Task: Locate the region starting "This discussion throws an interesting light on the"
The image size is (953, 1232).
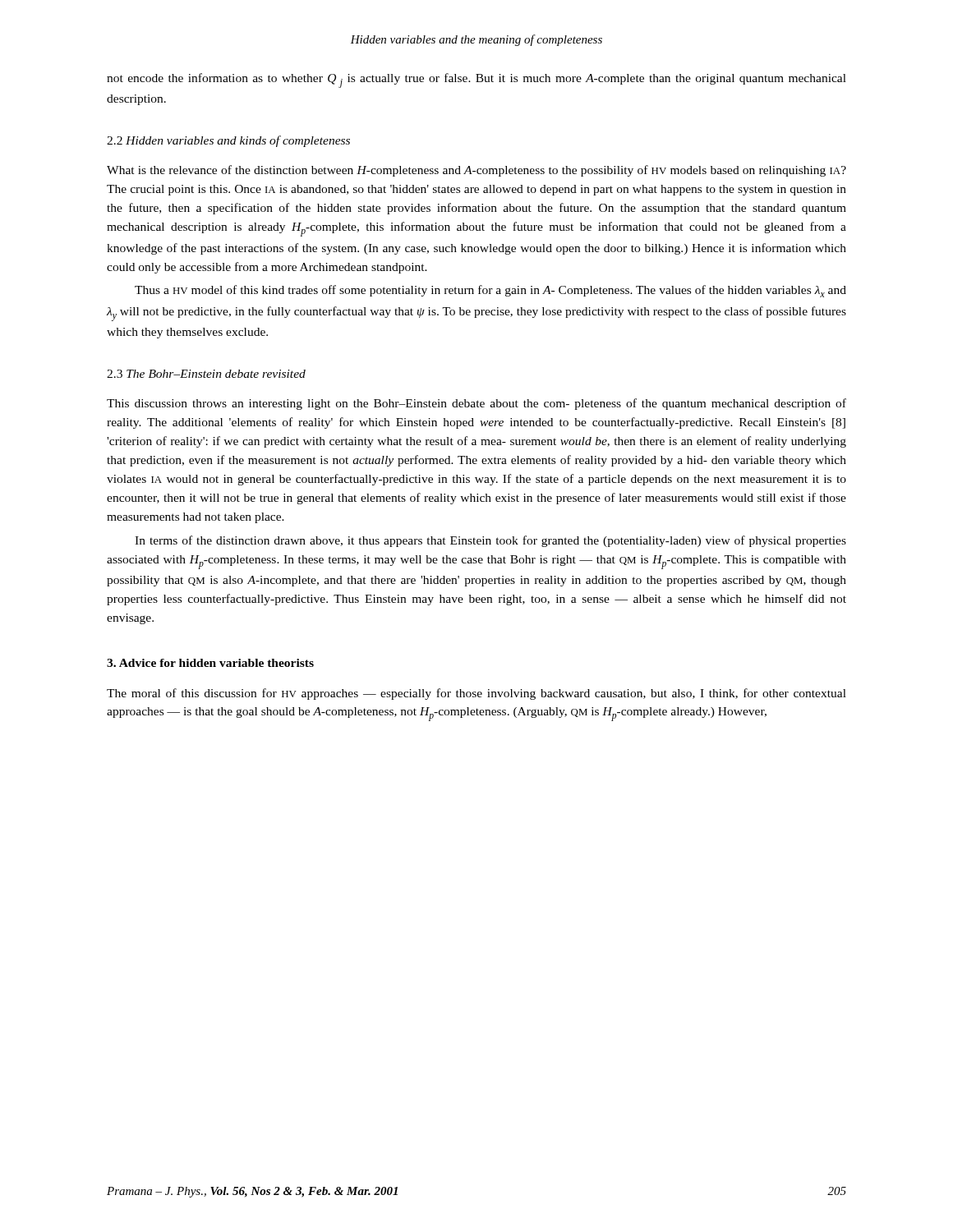Action: pyautogui.click(x=476, y=460)
